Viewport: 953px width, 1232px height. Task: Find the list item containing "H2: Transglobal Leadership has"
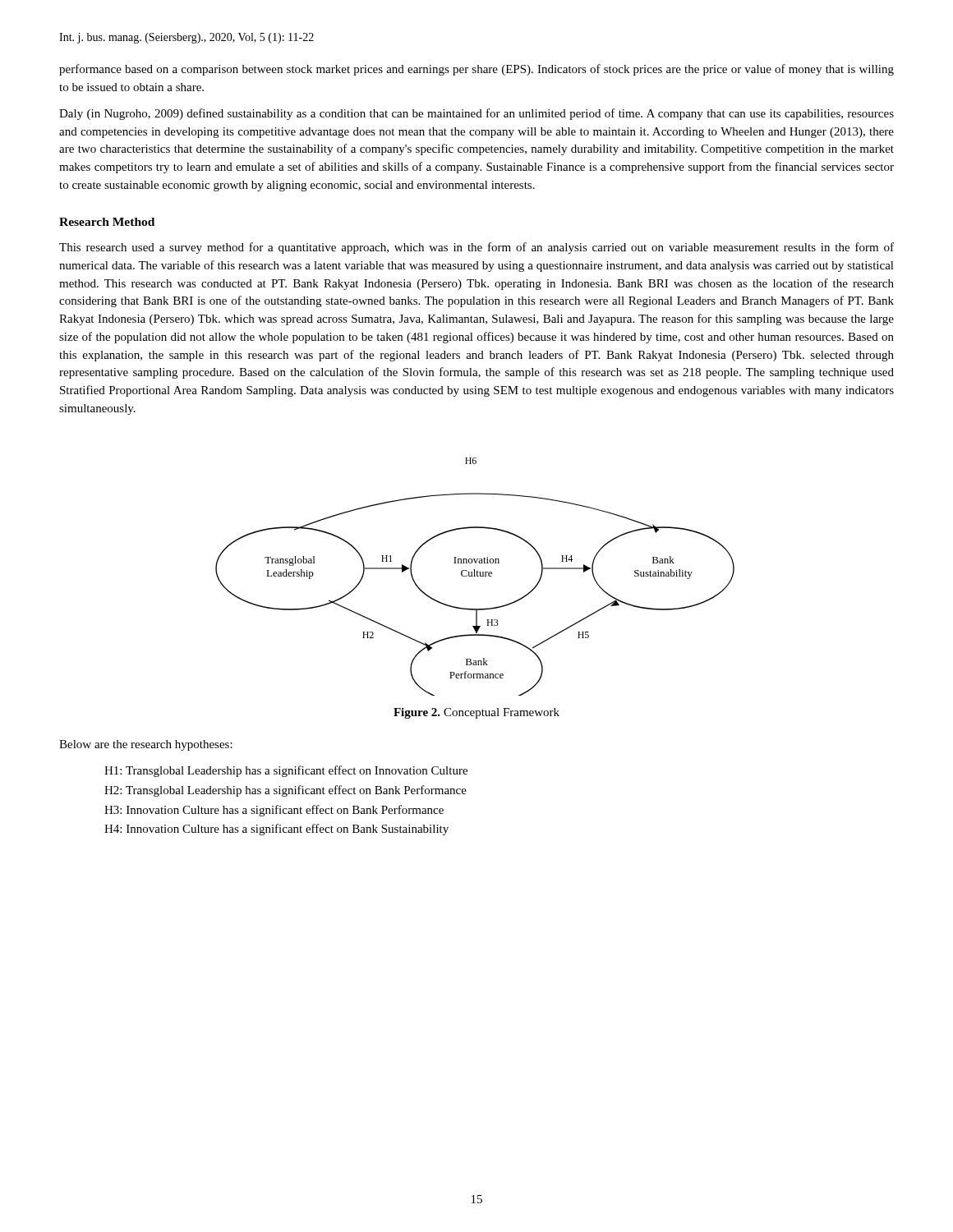[x=285, y=790]
